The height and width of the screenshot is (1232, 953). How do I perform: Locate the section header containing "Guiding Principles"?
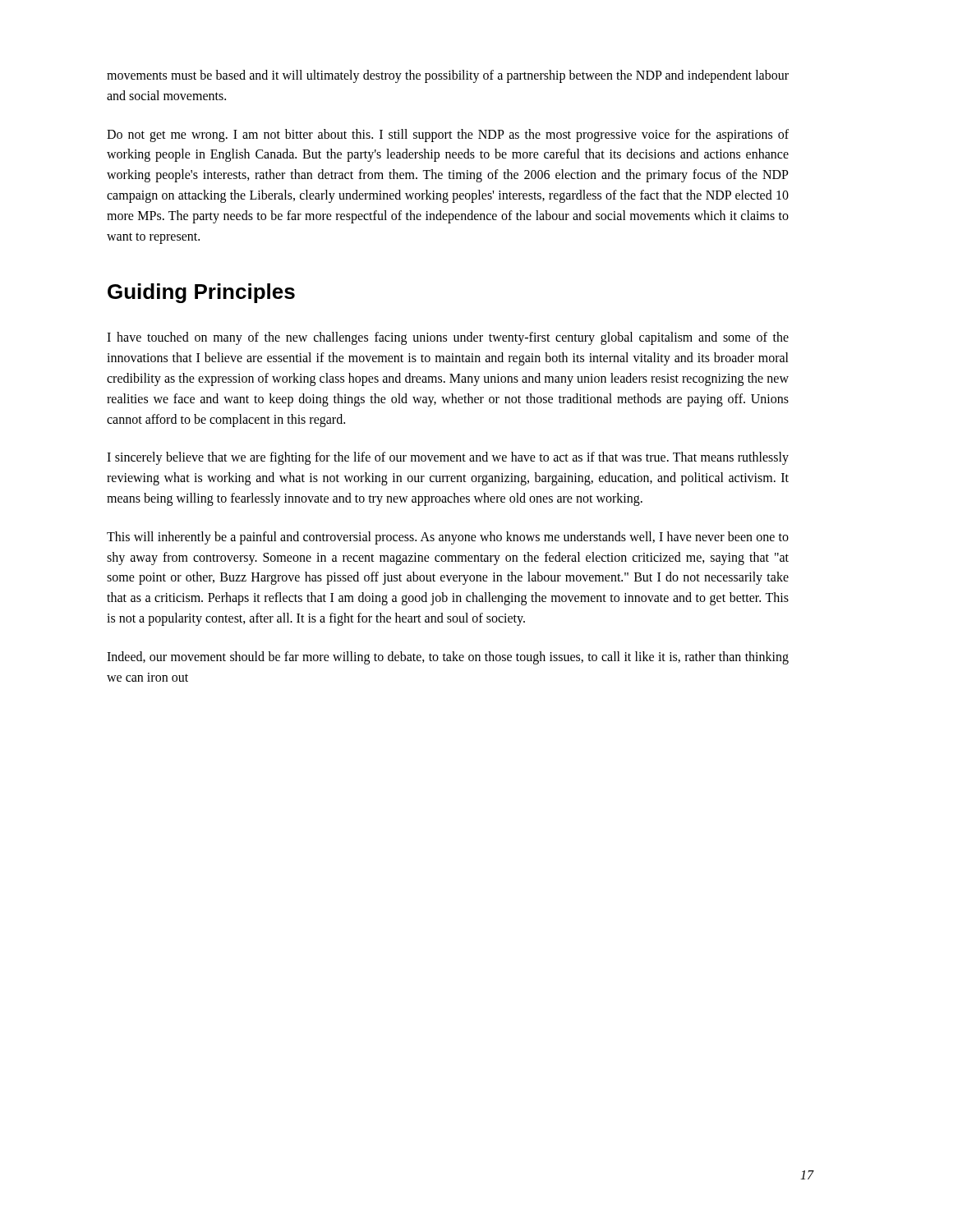pos(201,292)
